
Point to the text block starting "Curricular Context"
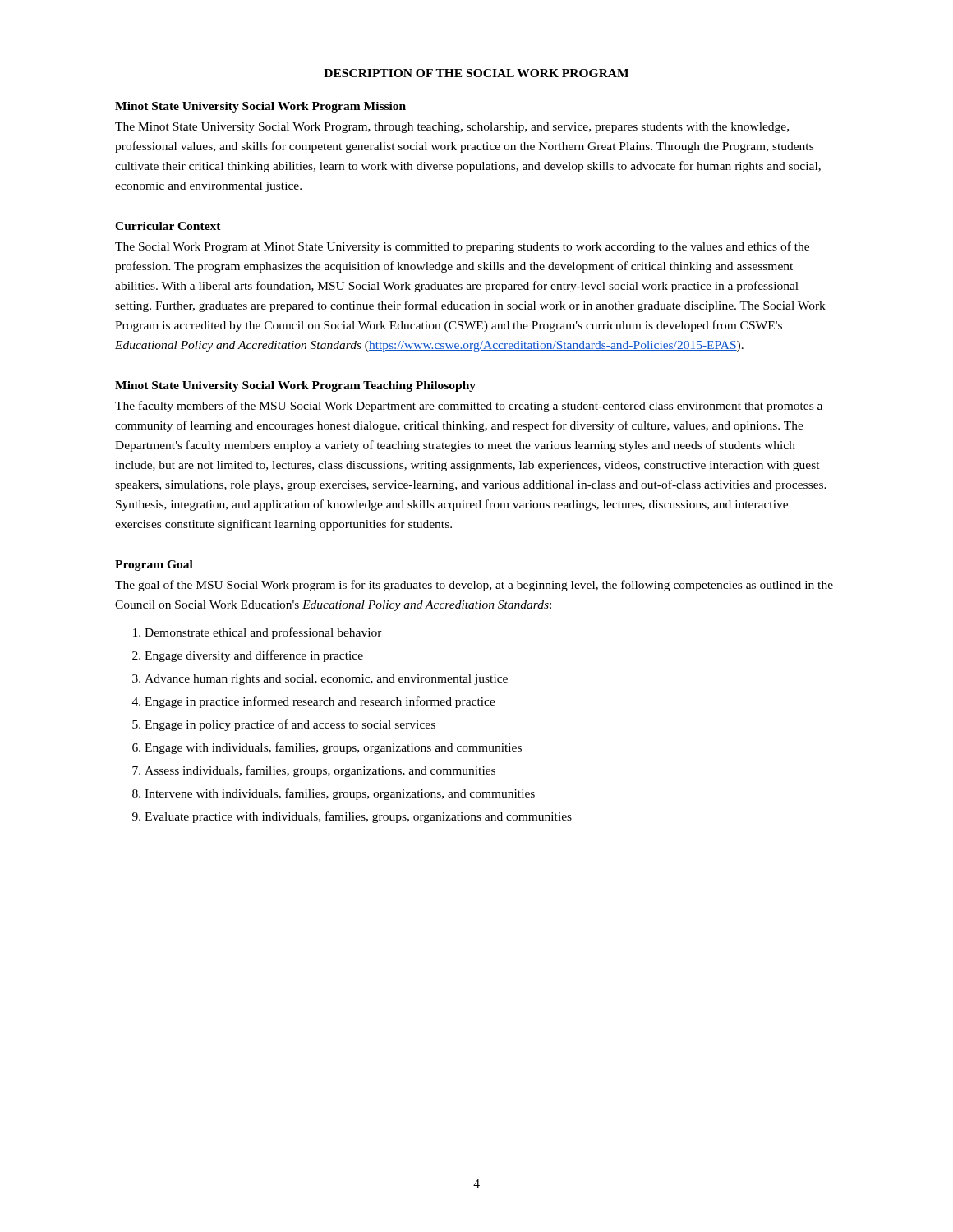click(x=168, y=226)
